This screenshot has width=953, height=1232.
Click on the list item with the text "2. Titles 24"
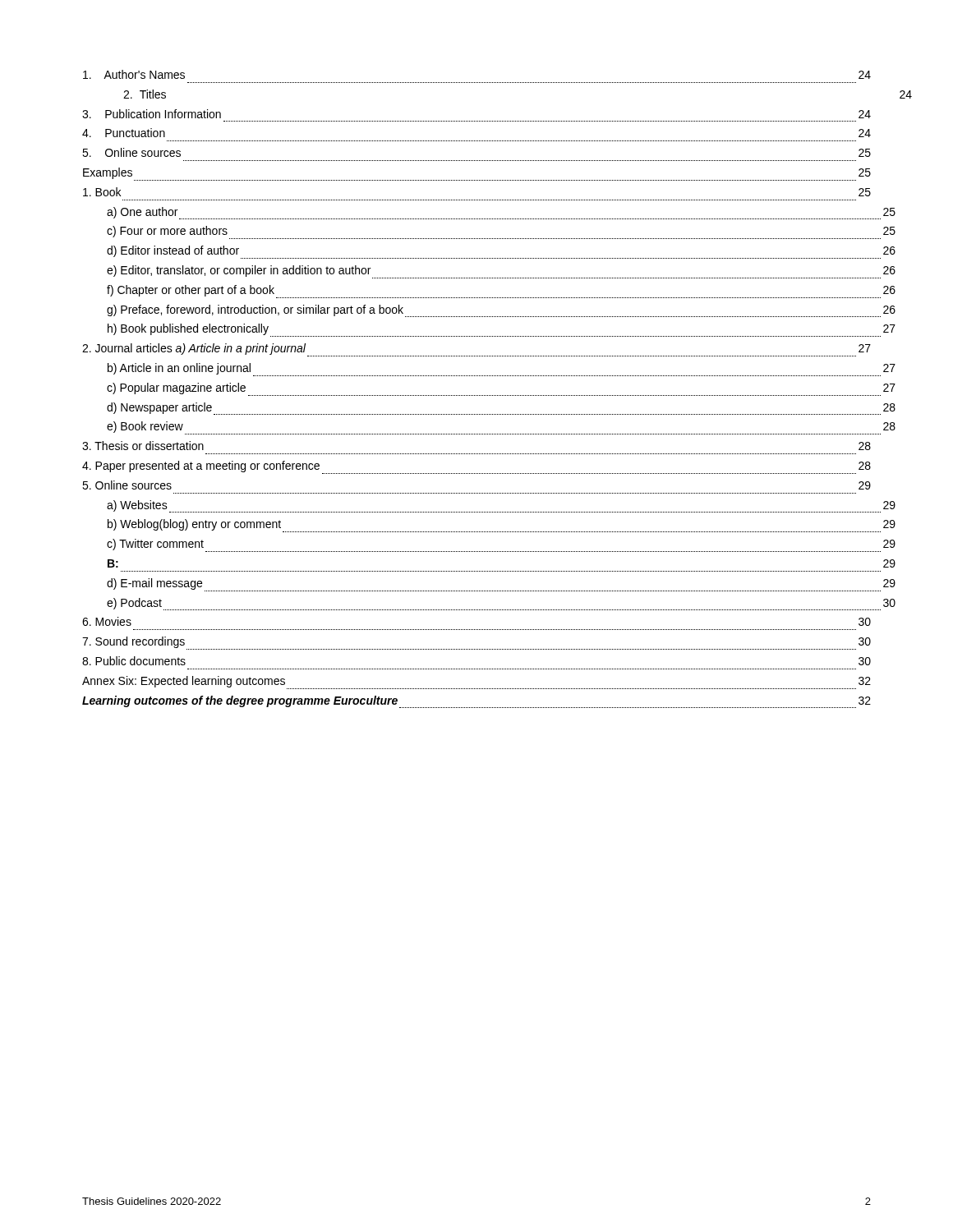pyautogui.click(x=145, y=94)
